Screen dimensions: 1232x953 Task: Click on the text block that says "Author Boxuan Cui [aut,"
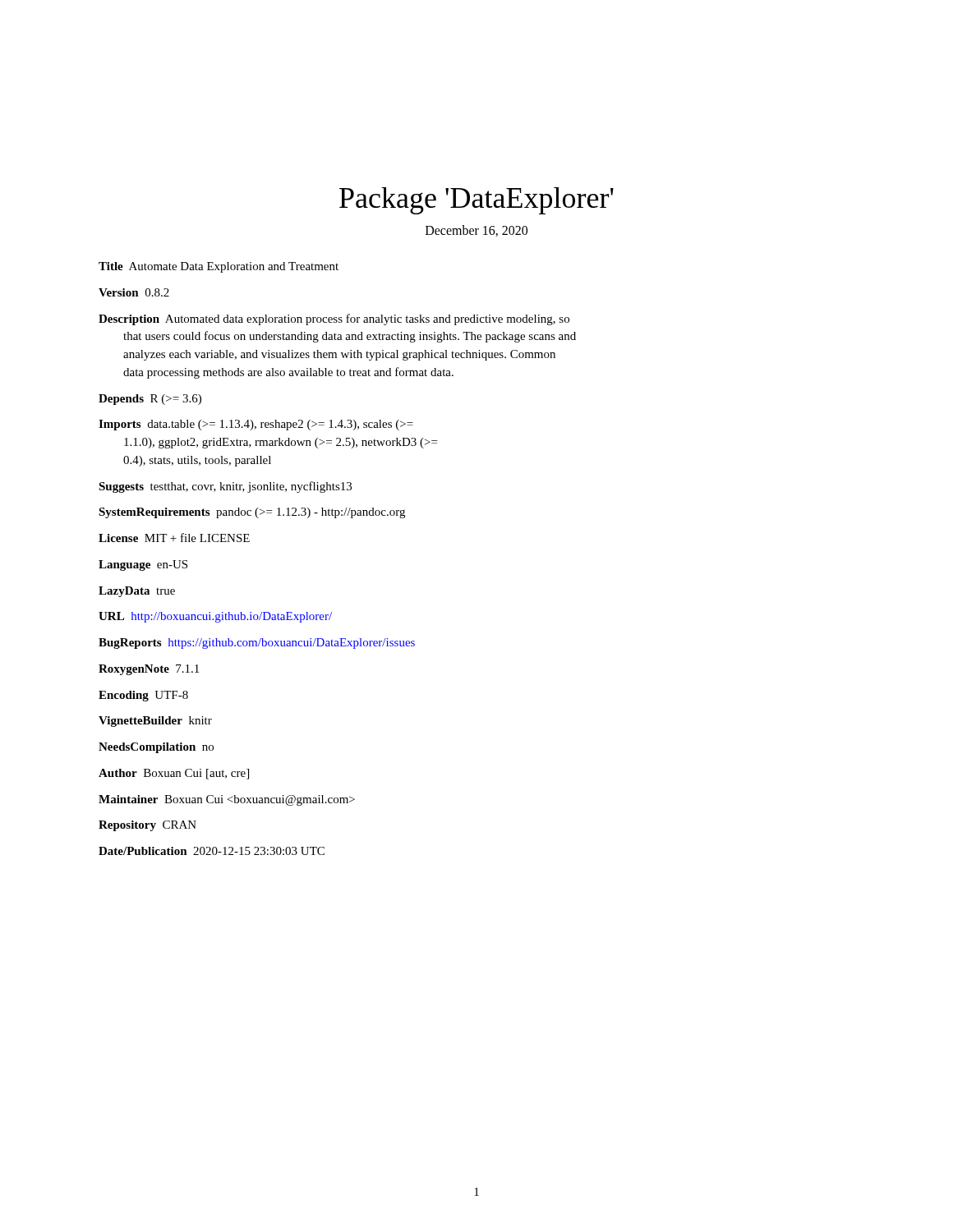click(x=174, y=773)
